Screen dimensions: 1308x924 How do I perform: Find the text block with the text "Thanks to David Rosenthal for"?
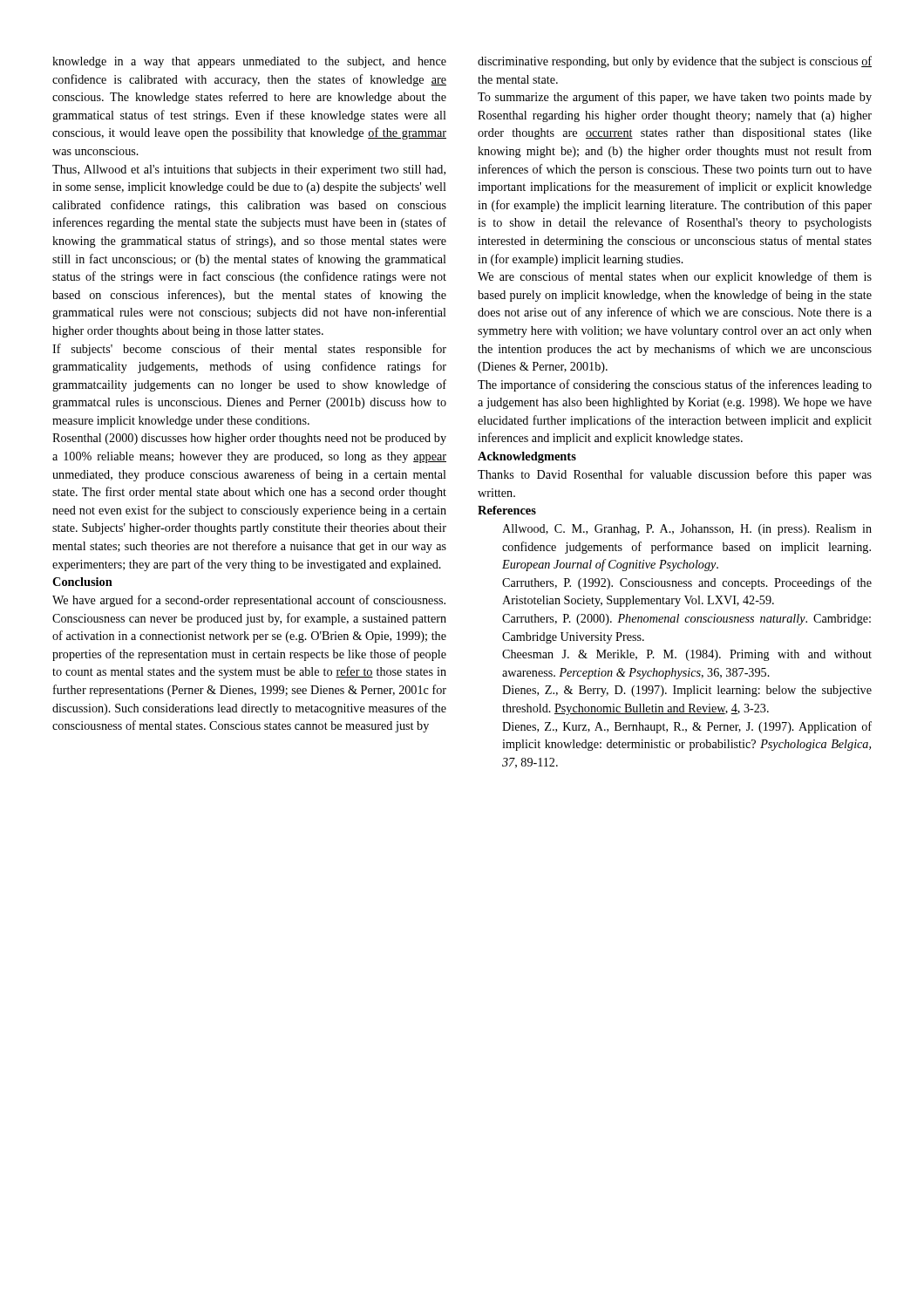point(675,484)
